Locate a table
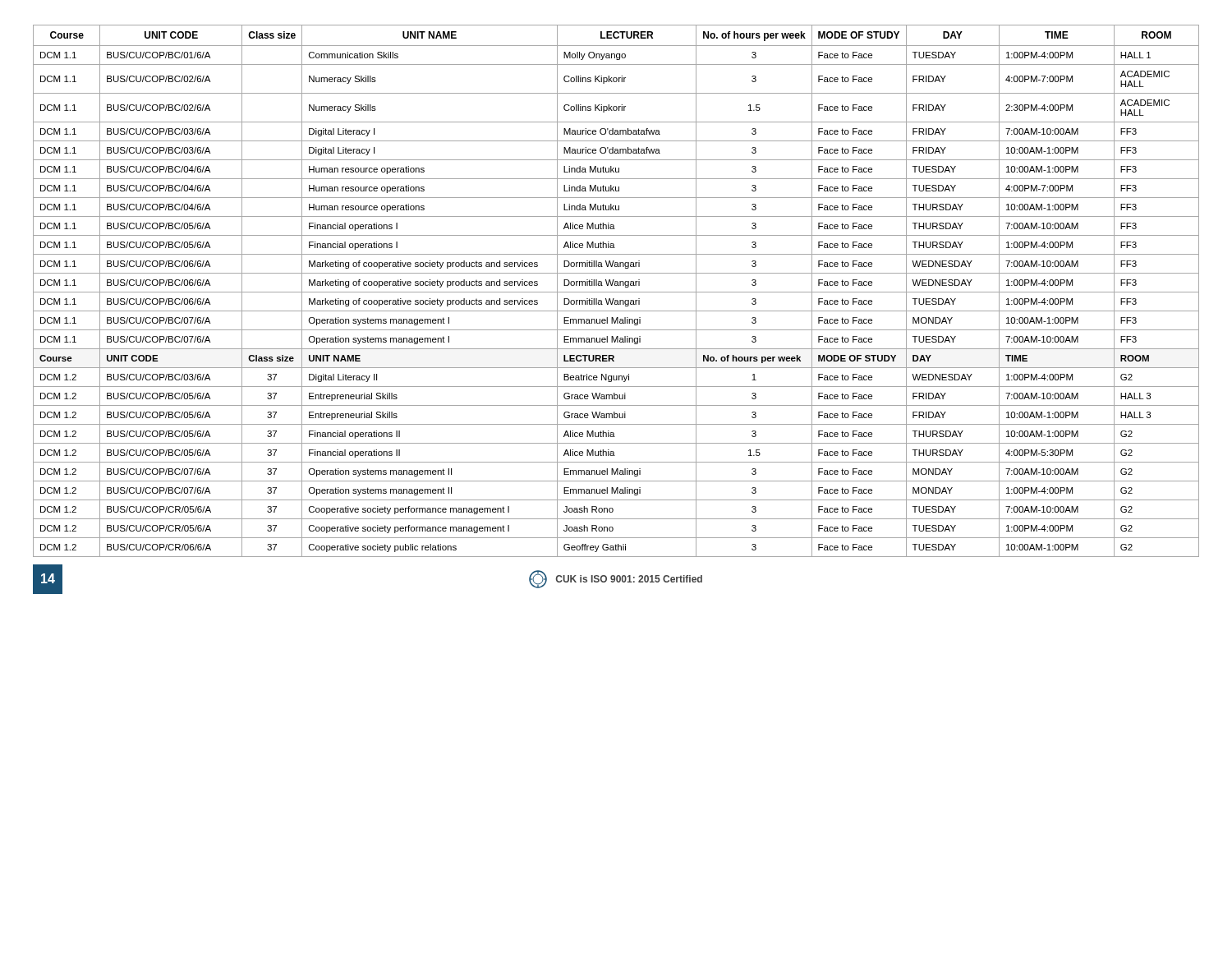Image resolution: width=1232 pixels, height=953 pixels. [x=616, y=291]
